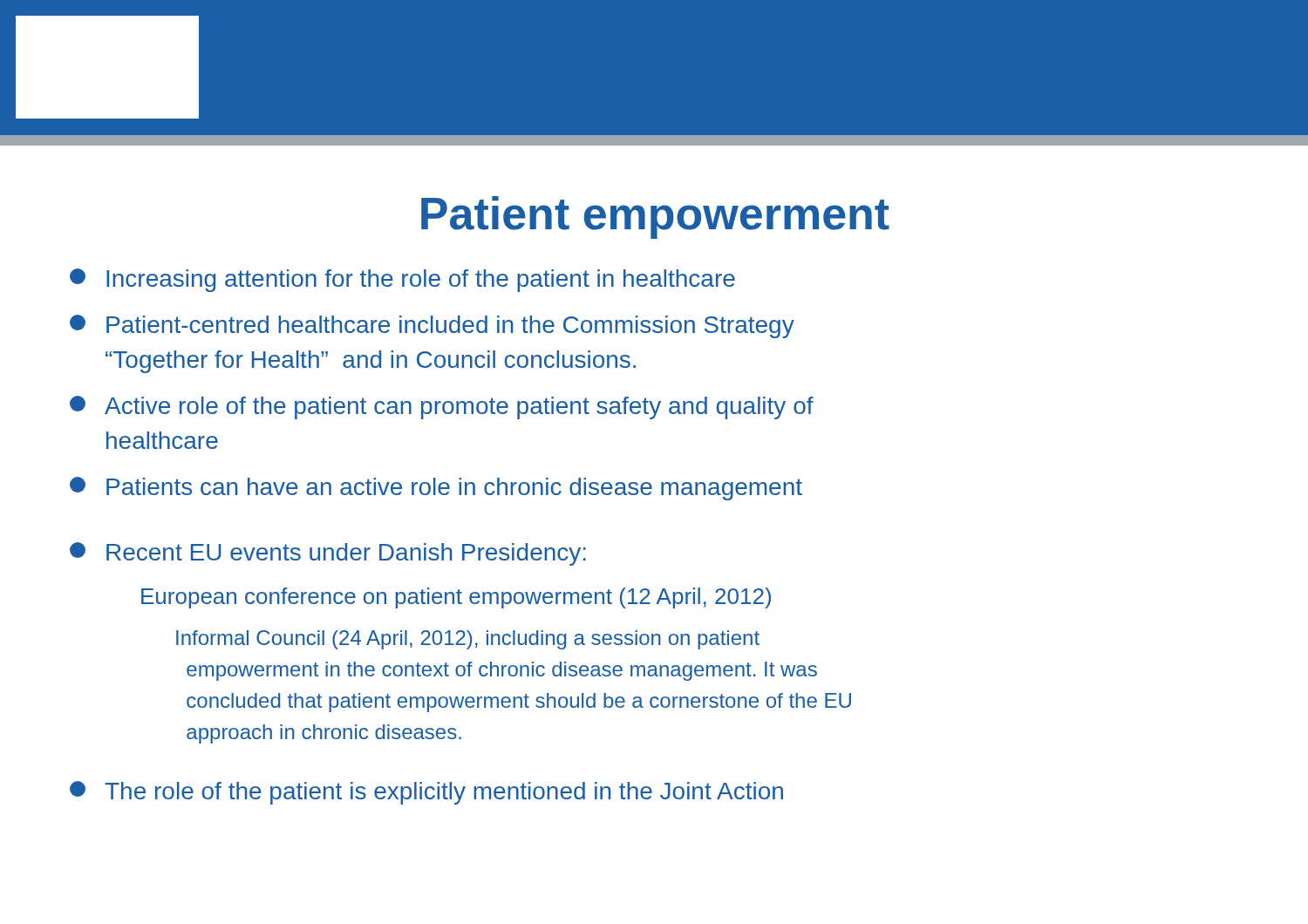Select the element starting "Increasing attention for the role"
This screenshot has height=924, width=1308.
(x=663, y=279)
